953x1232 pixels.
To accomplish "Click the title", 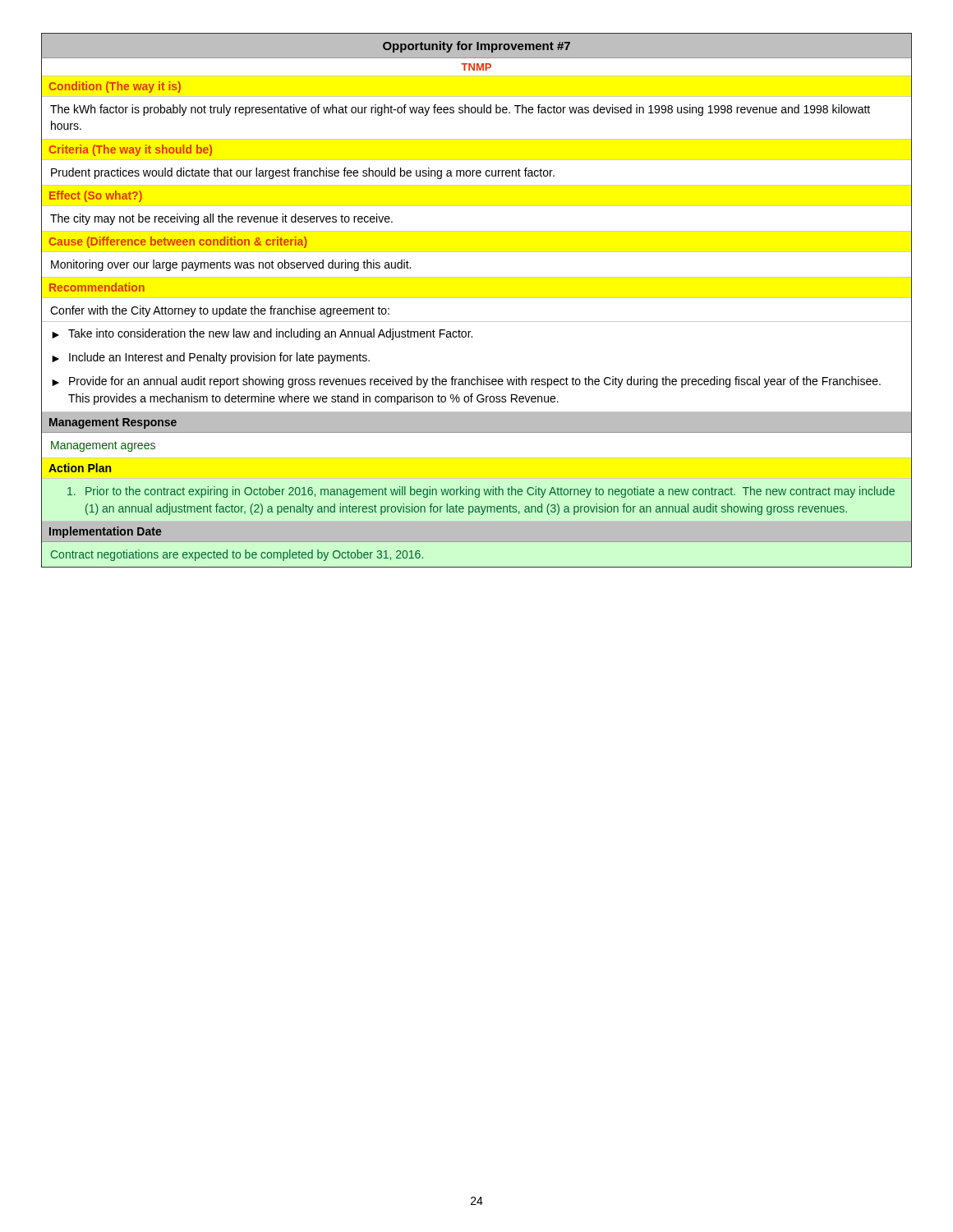I will point(476,46).
